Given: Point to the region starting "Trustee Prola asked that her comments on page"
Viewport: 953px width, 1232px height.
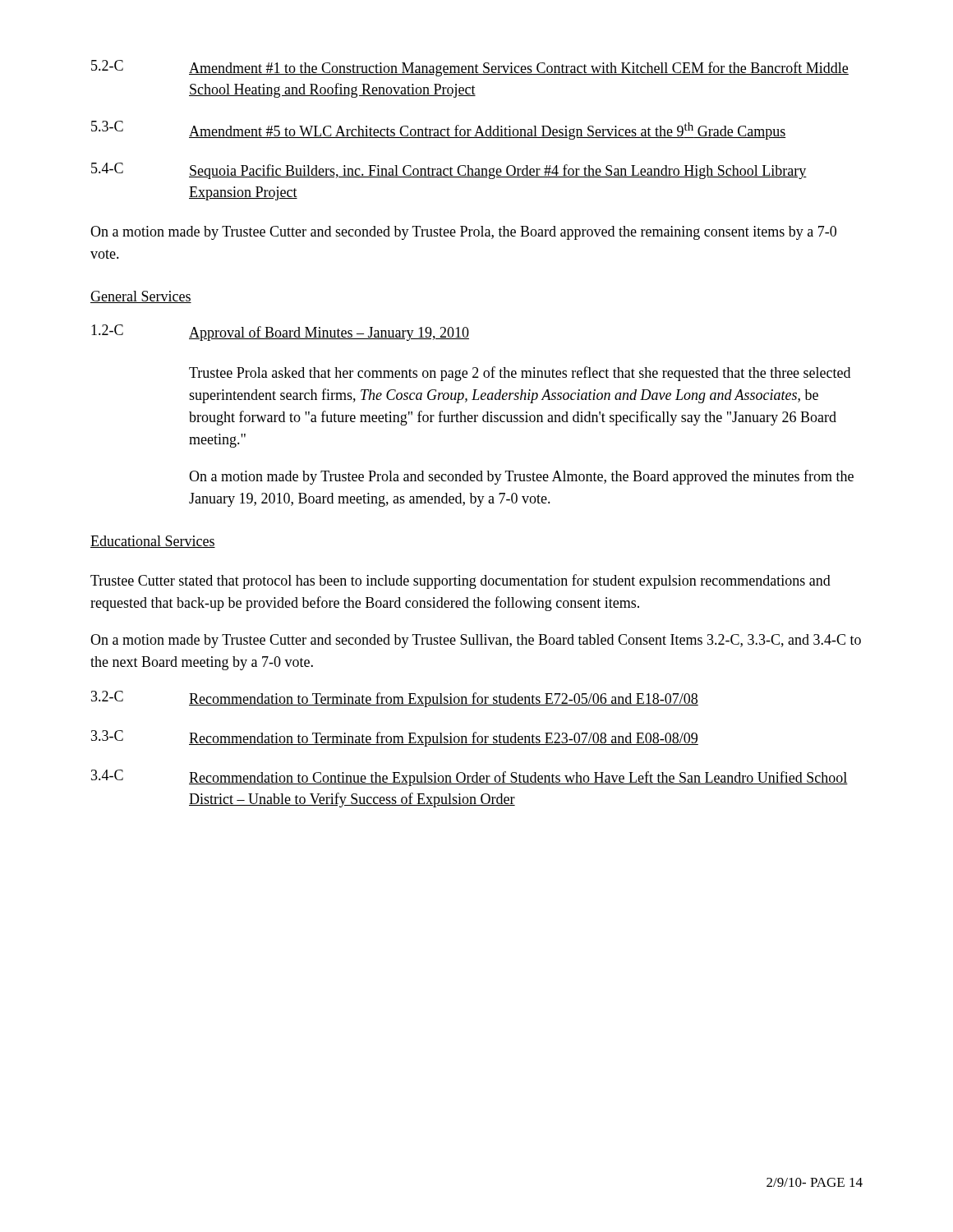Looking at the screenshot, I should click(520, 406).
